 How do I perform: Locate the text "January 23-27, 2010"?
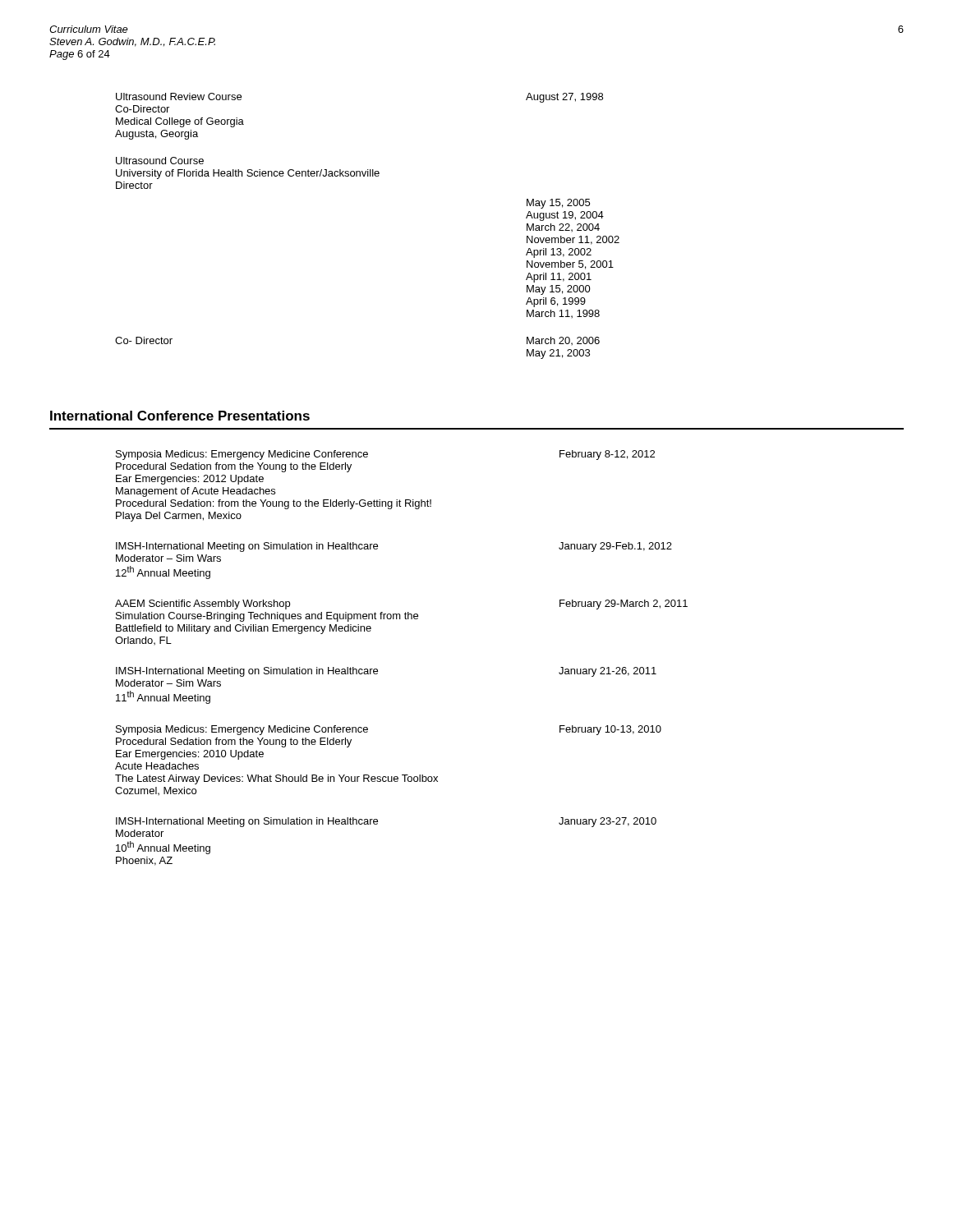pyautogui.click(x=608, y=821)
